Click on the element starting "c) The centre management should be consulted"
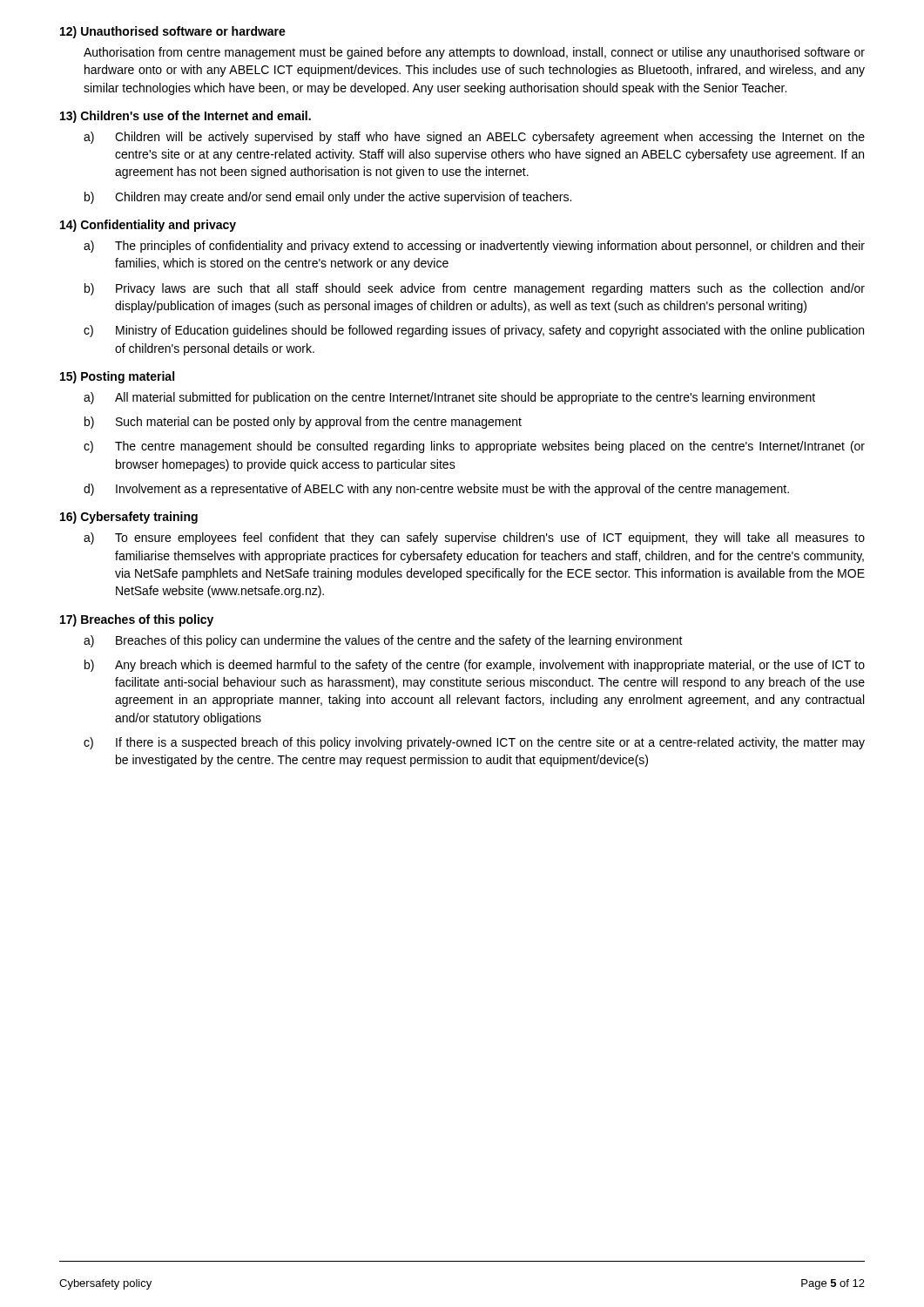Viewport: 924px width, 1307px height. [474, 455]
